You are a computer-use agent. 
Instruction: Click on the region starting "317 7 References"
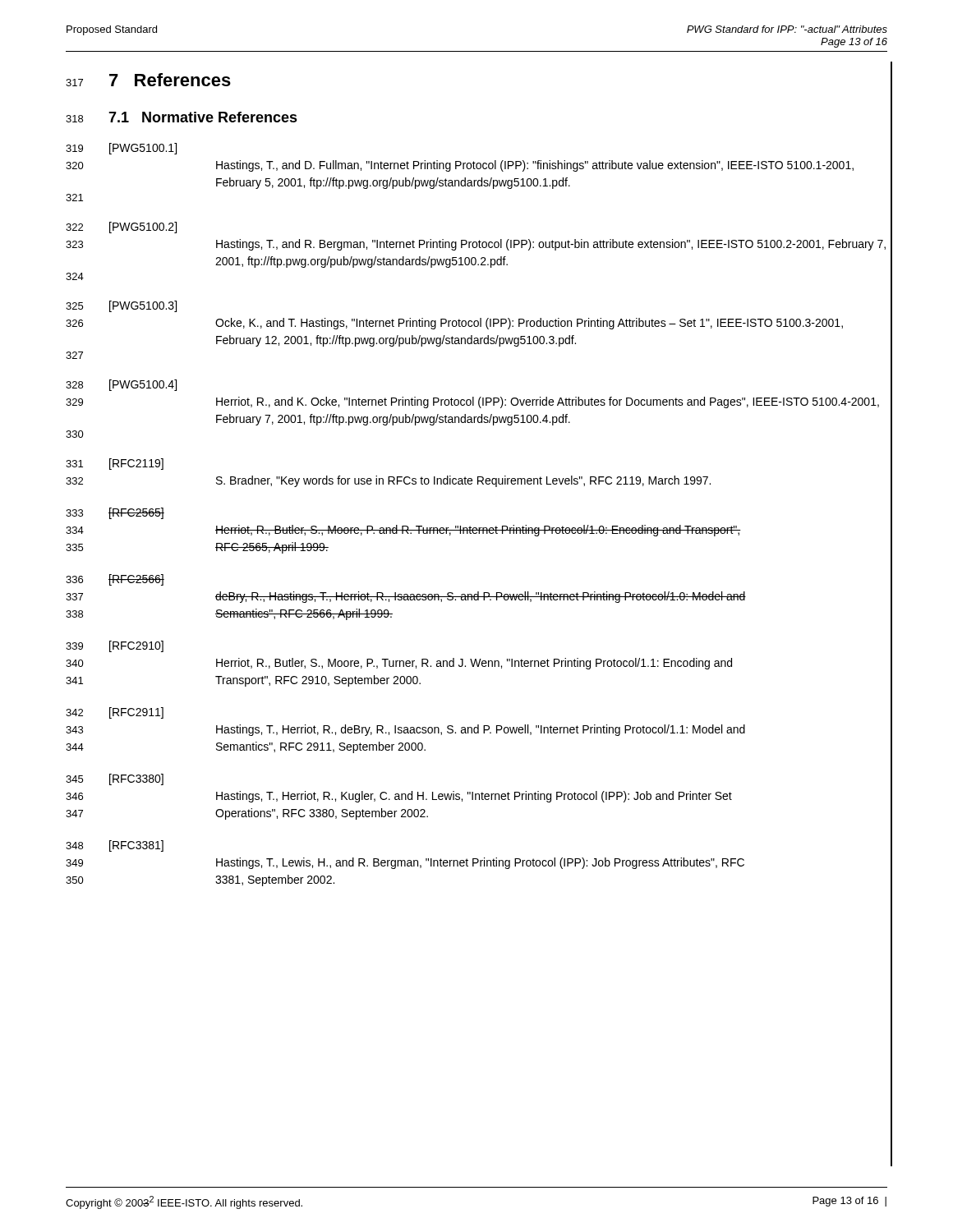148,81
